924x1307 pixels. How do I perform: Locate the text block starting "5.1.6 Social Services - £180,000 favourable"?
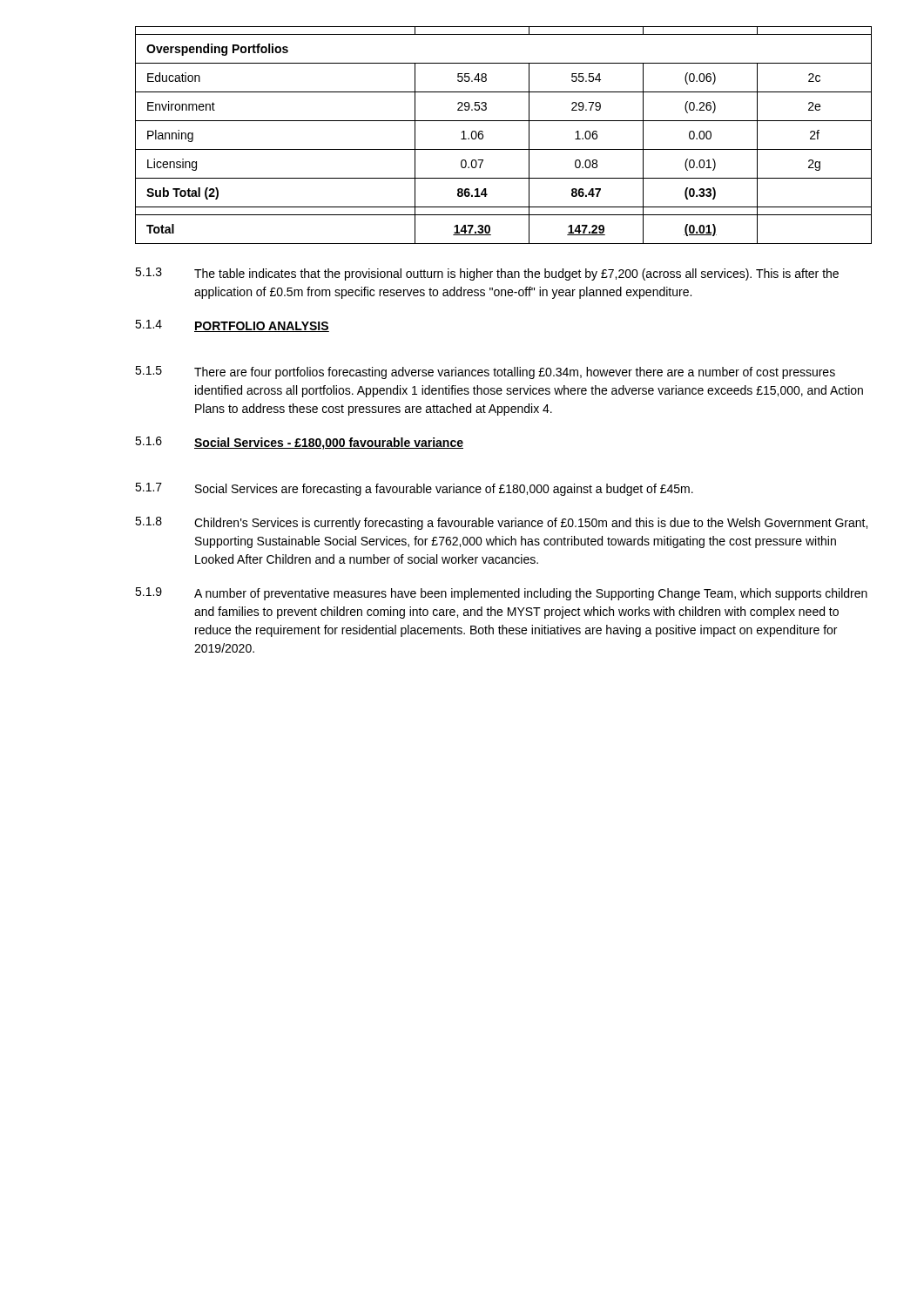pos(299,443)
